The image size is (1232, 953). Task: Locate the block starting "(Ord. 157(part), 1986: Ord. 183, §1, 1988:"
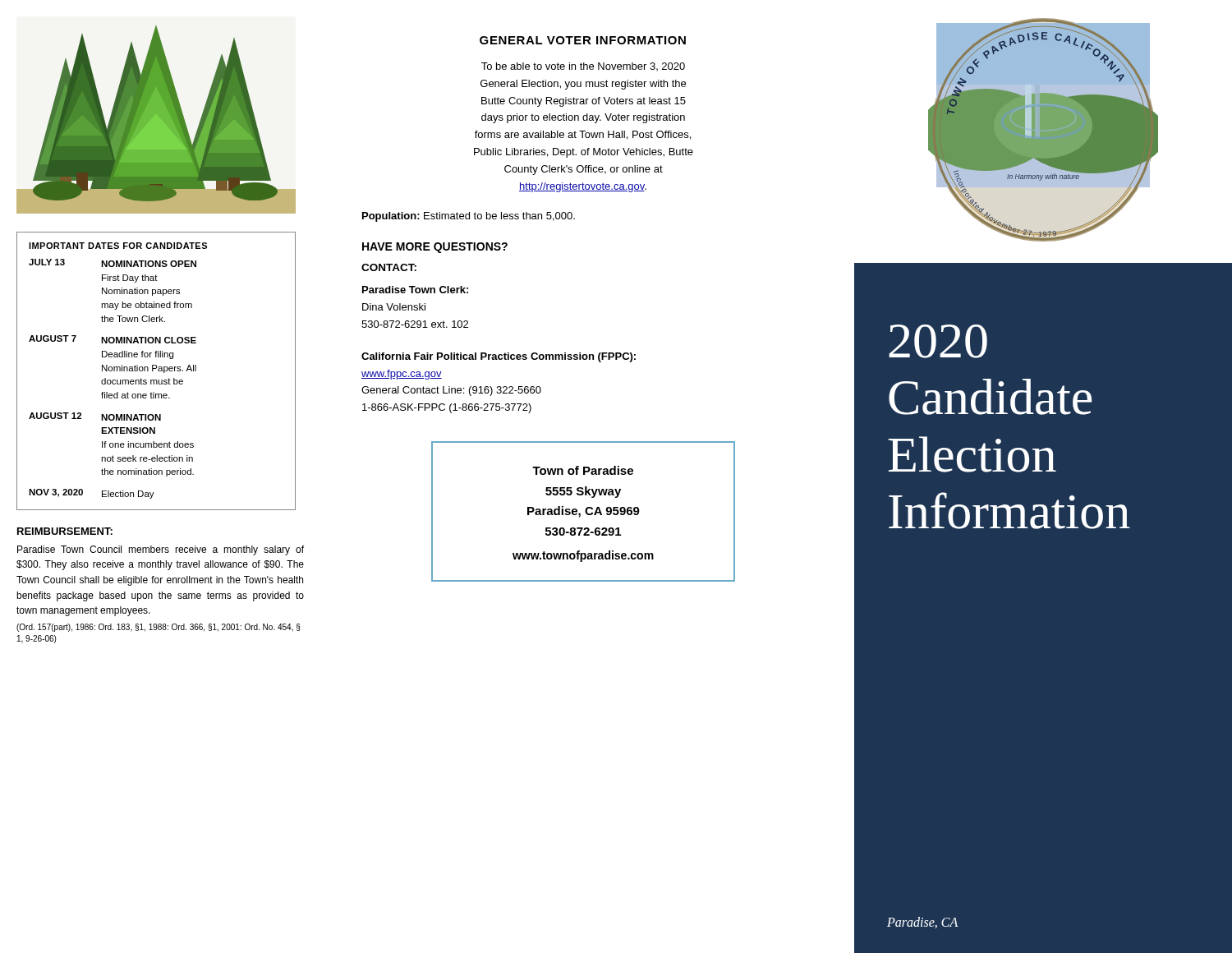coord(158,633)
